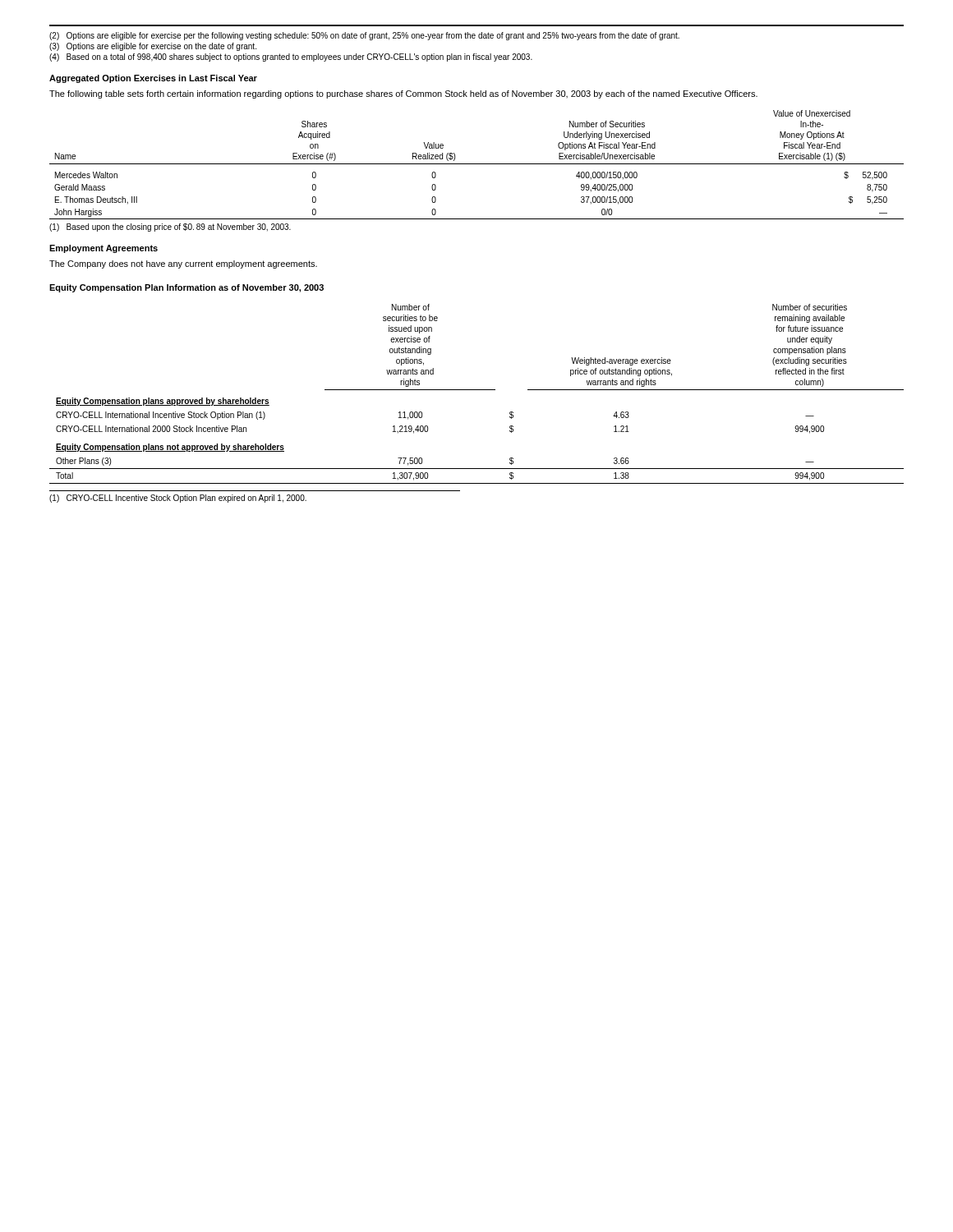Click the passage that begins "(2) Options are eligible for"

click(476, 46)
